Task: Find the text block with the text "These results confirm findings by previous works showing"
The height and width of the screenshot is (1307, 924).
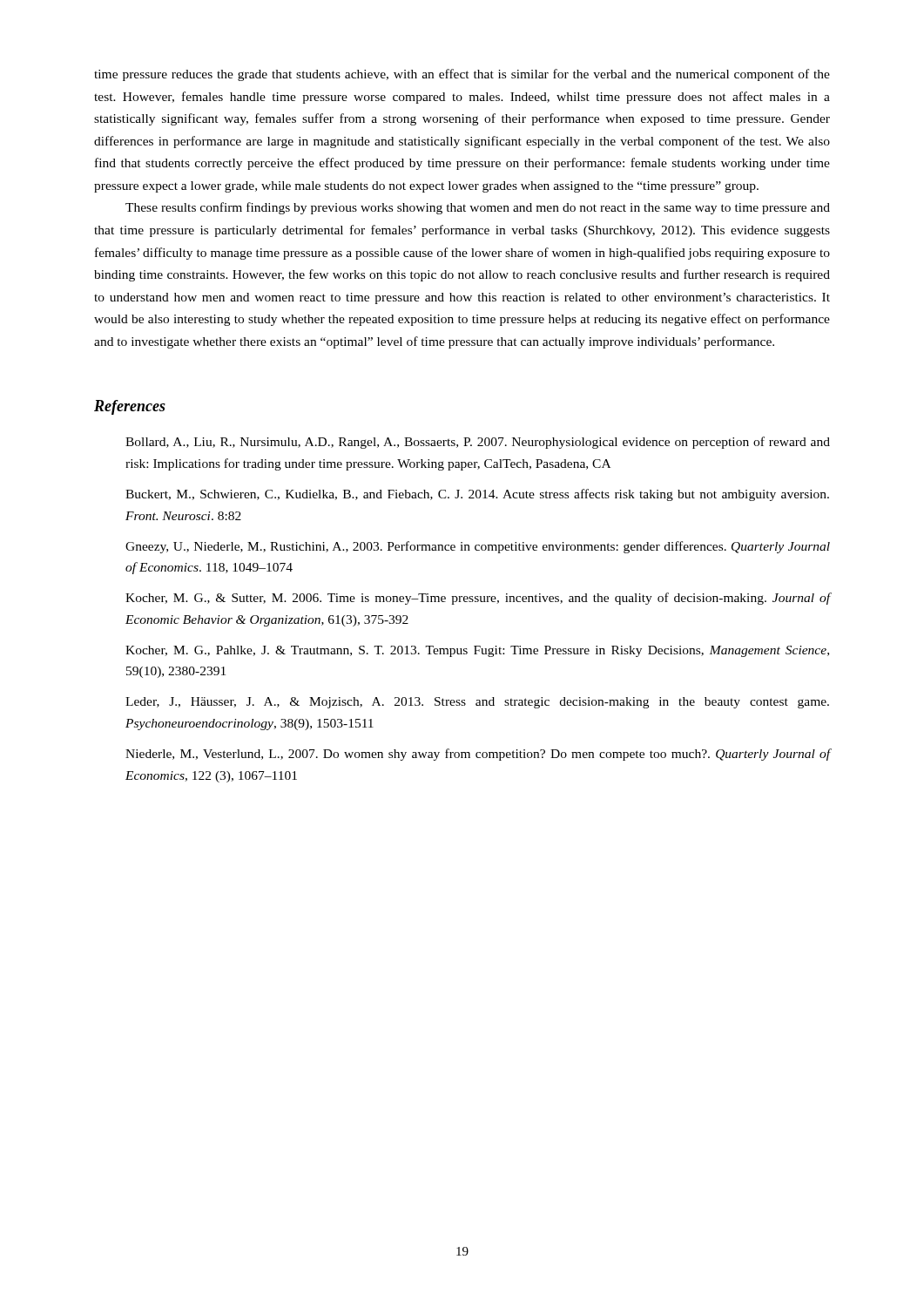Action: 462,274
